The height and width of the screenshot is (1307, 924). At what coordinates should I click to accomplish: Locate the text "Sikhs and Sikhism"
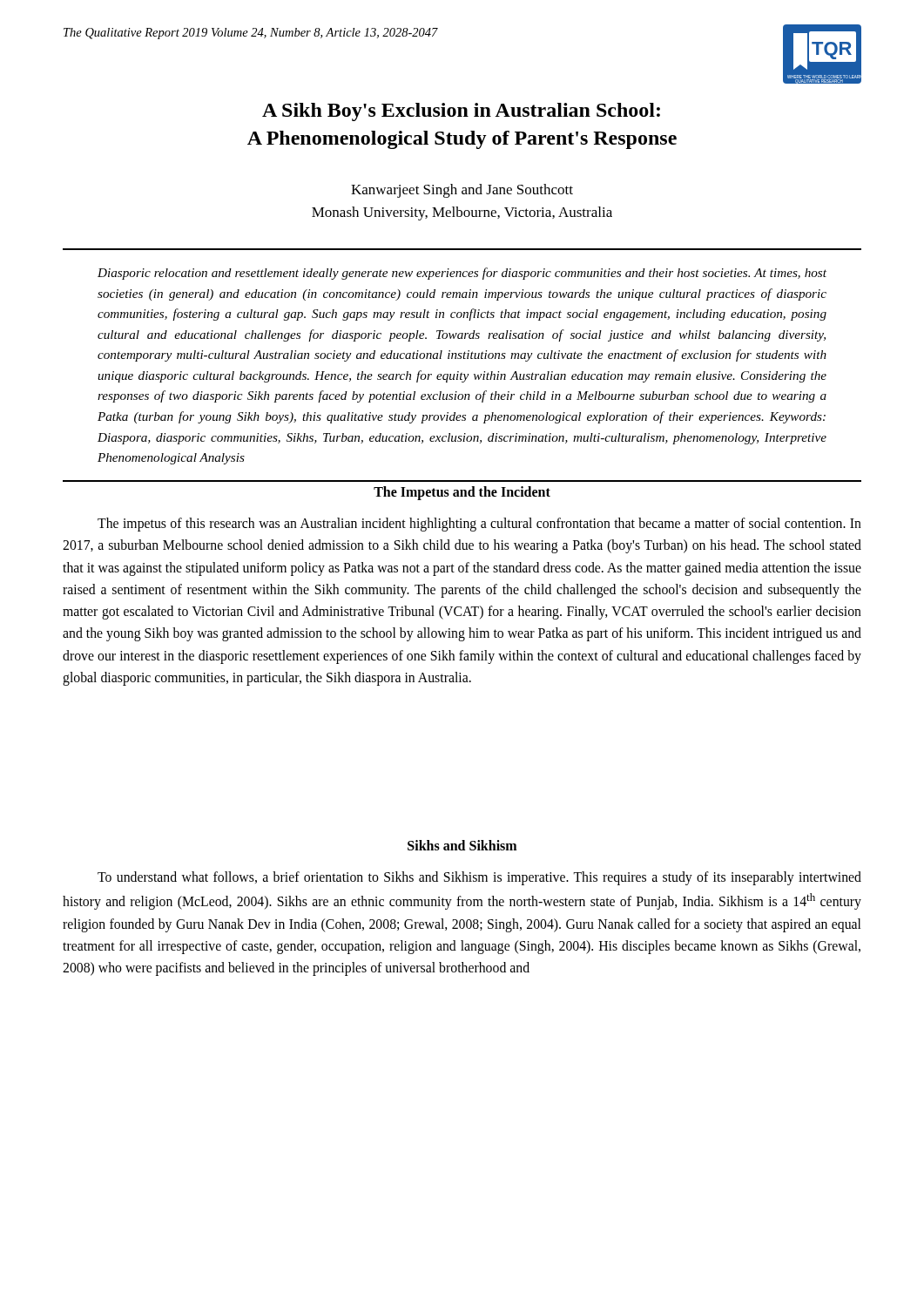[x=462, y=846]
